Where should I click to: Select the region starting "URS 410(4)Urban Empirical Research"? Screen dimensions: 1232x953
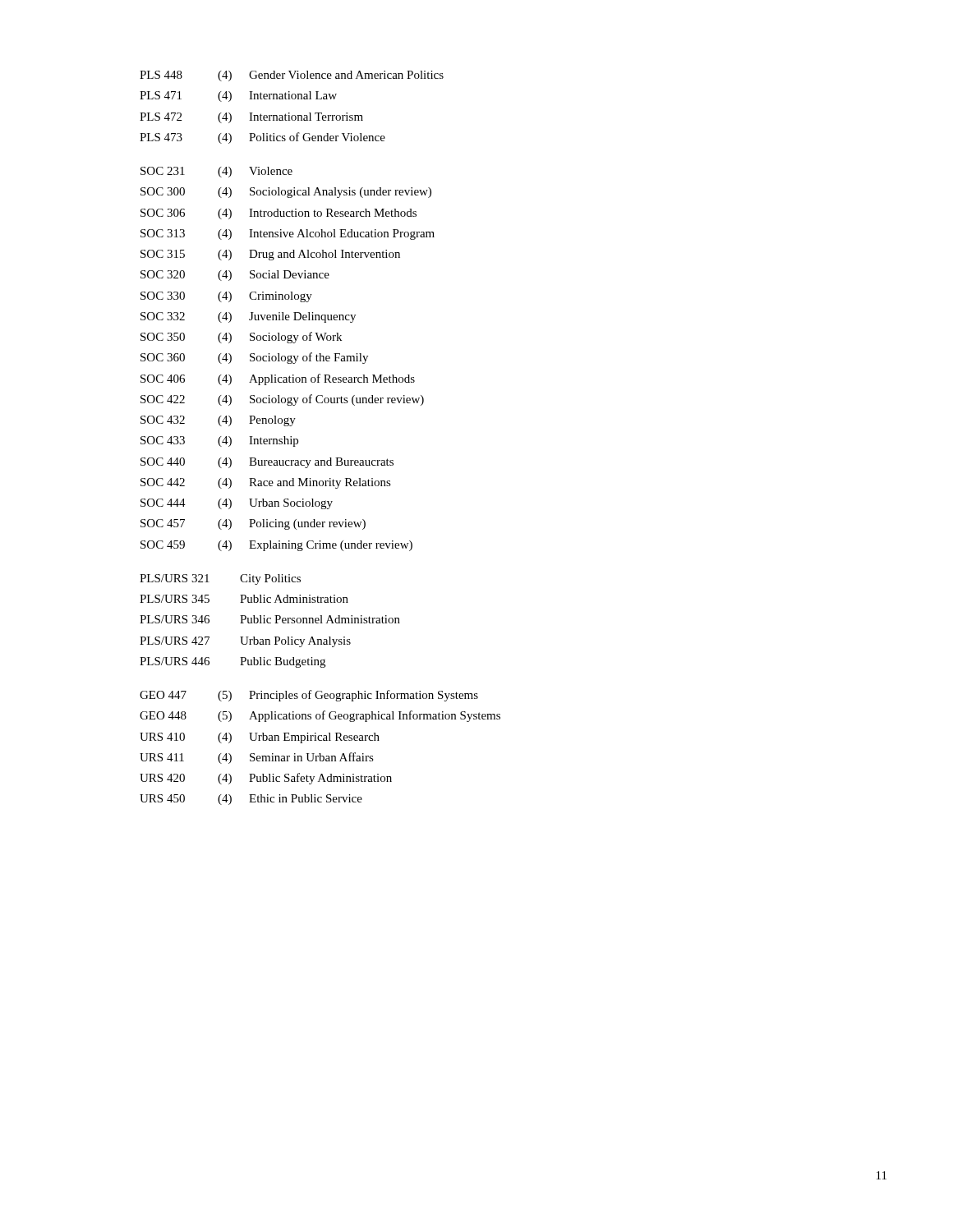coord(260,737)
